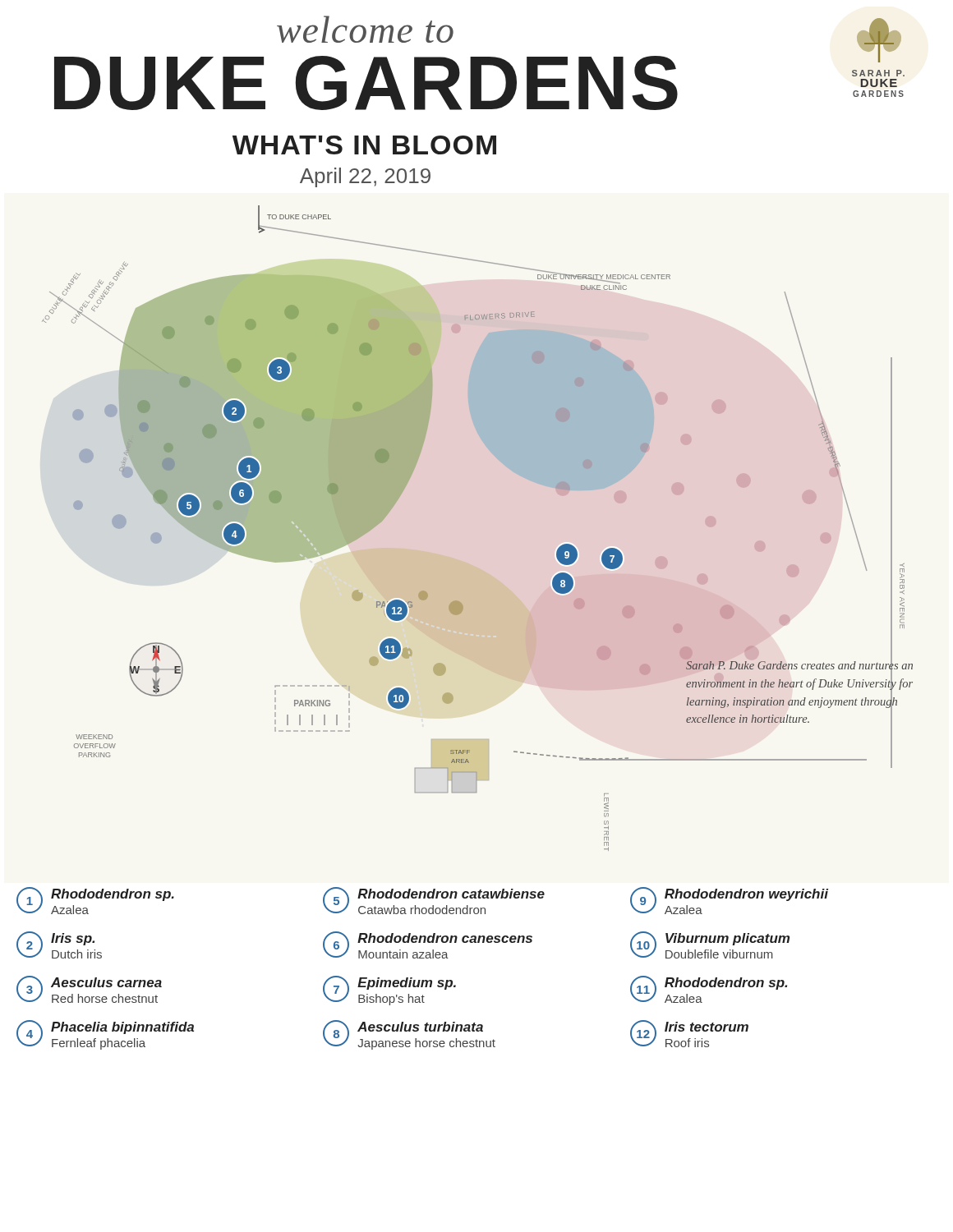Point to the block starting "WHAT'S IN BLOOM"
Screen dimensions: 1232x953
[366, 145]
